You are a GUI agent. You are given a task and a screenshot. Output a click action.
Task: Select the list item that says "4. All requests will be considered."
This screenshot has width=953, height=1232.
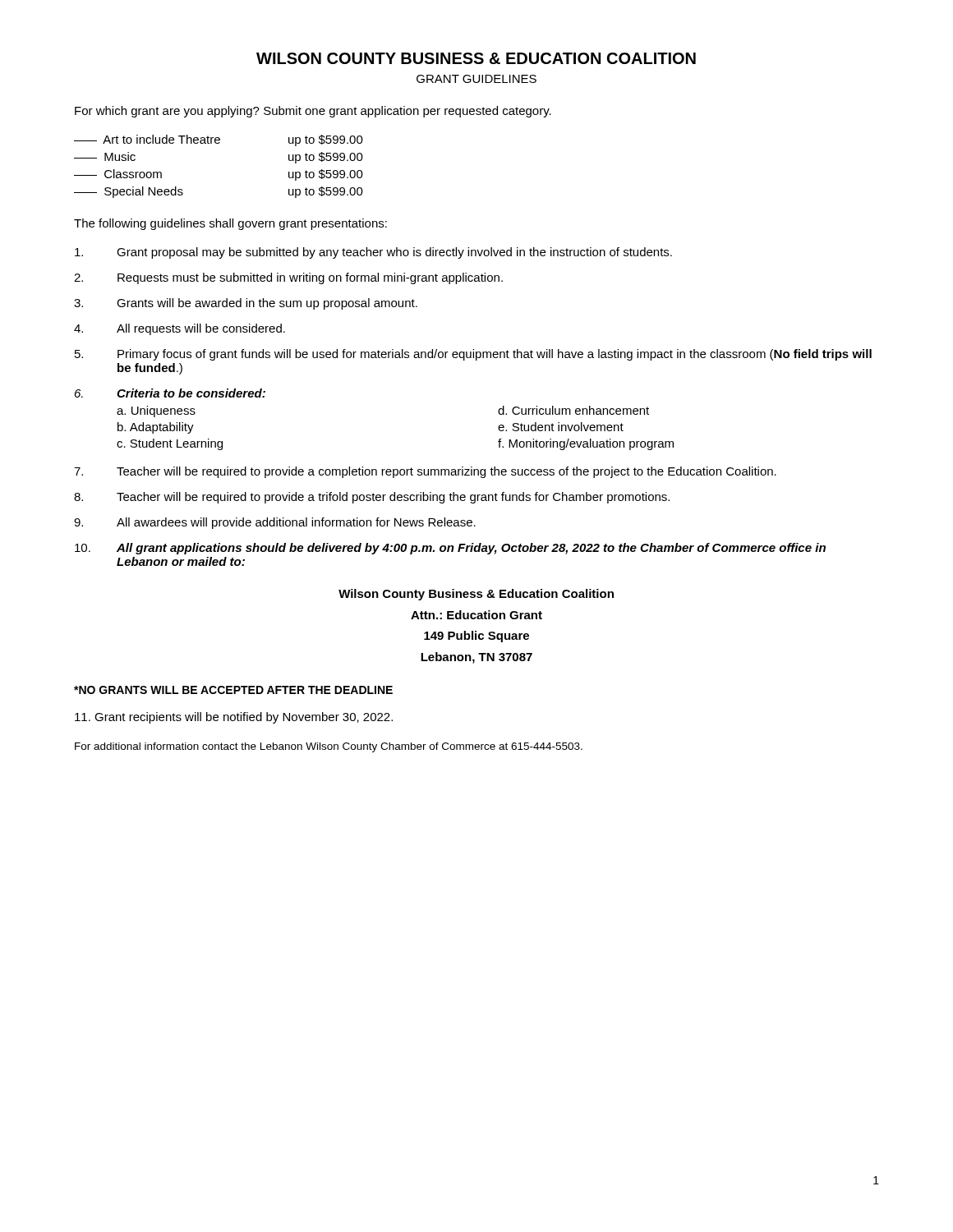[x=180, y=329]
